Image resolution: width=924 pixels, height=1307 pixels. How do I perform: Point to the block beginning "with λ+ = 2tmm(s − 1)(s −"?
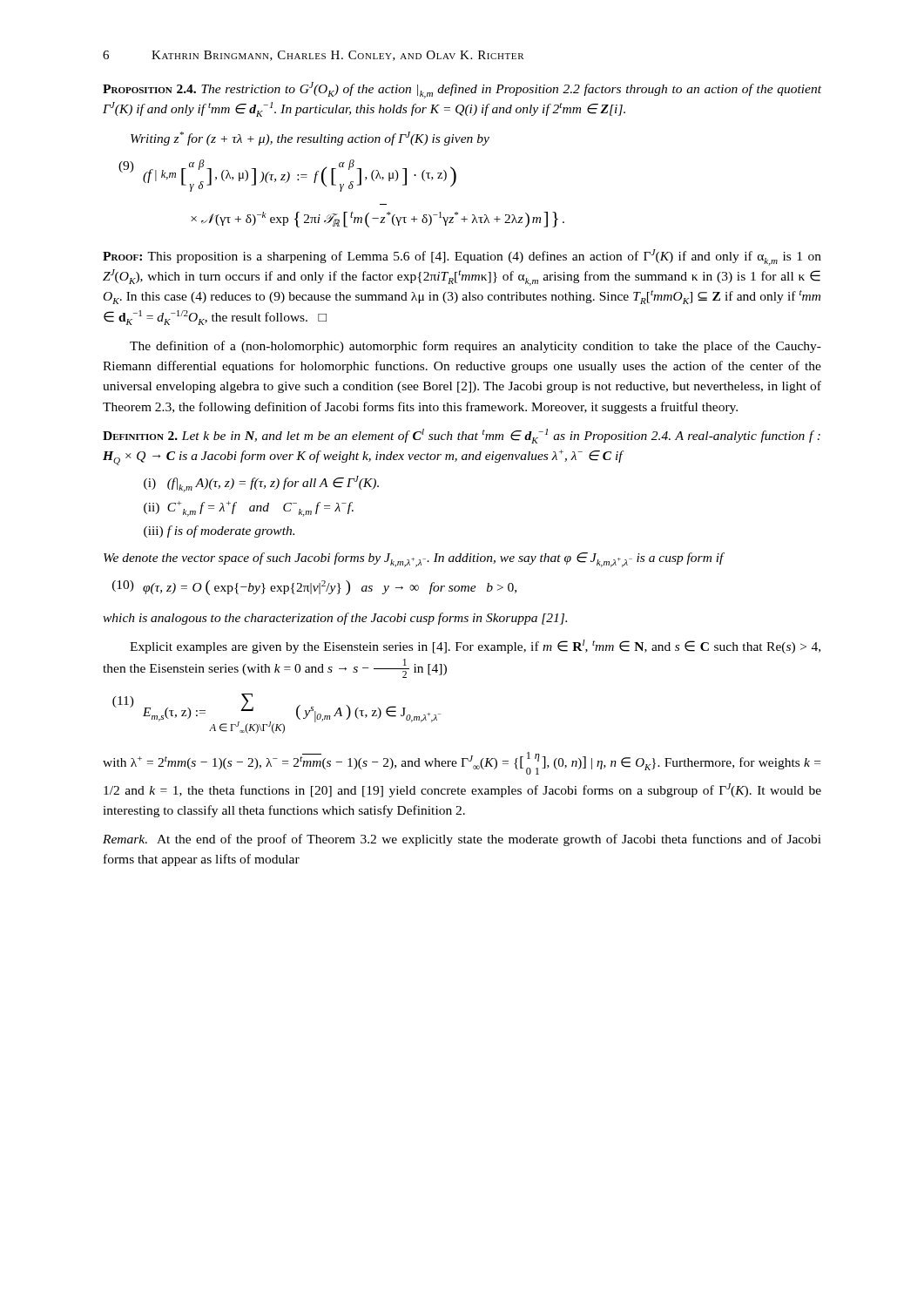(462, 783)
